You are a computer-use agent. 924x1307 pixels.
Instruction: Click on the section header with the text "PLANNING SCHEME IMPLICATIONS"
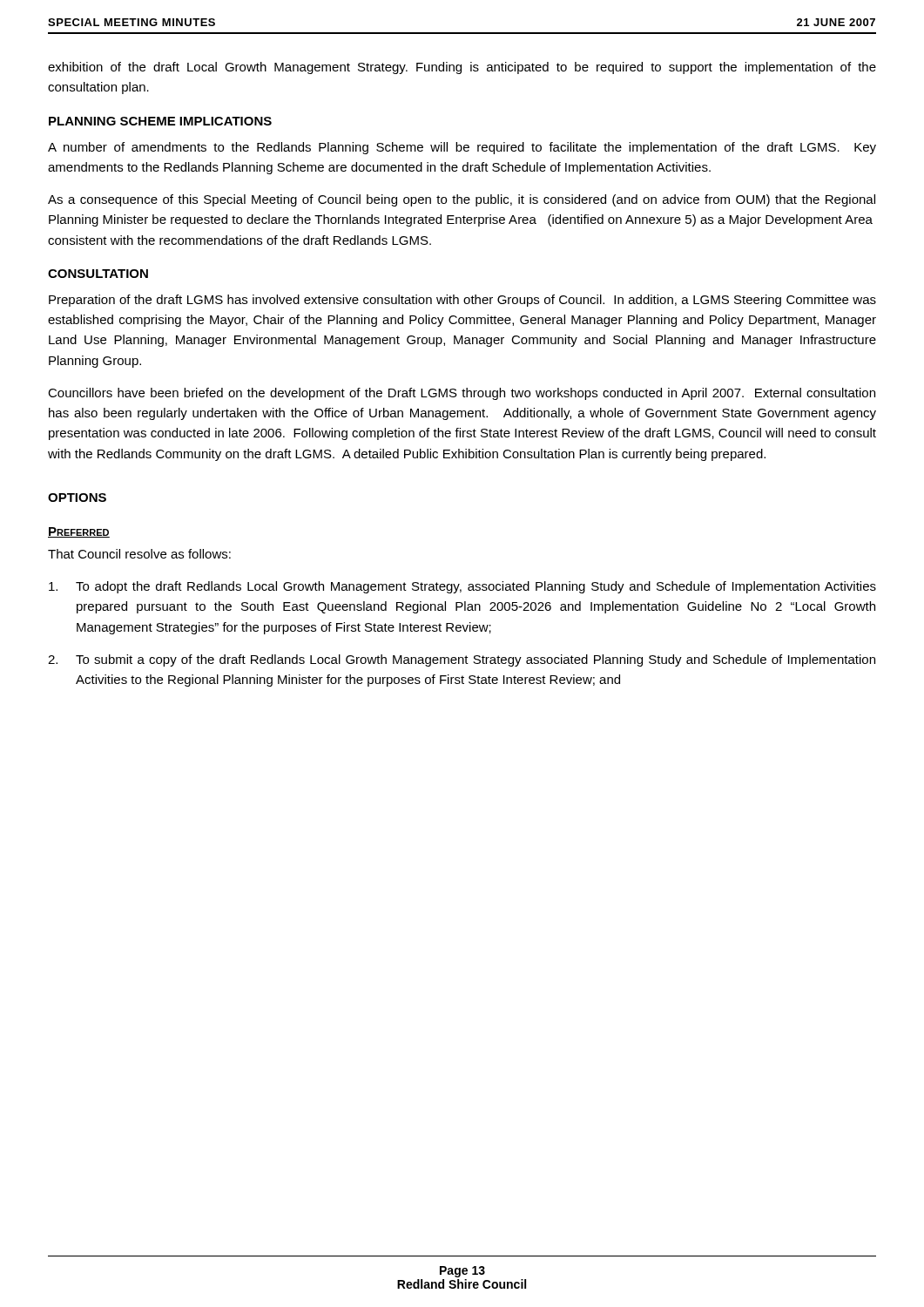coord(160,120)
